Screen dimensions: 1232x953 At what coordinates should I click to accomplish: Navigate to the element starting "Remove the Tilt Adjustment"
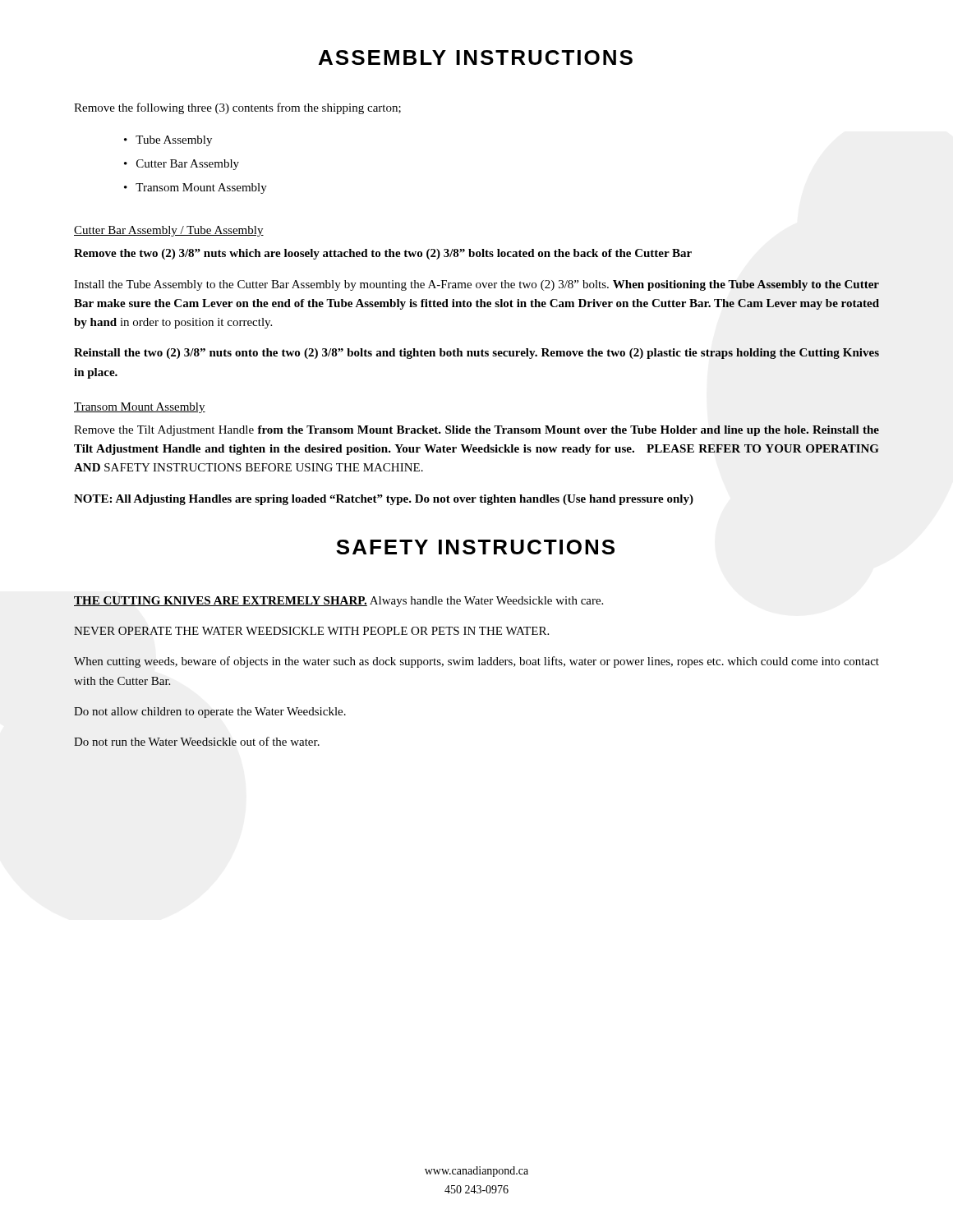click(476, 448)
